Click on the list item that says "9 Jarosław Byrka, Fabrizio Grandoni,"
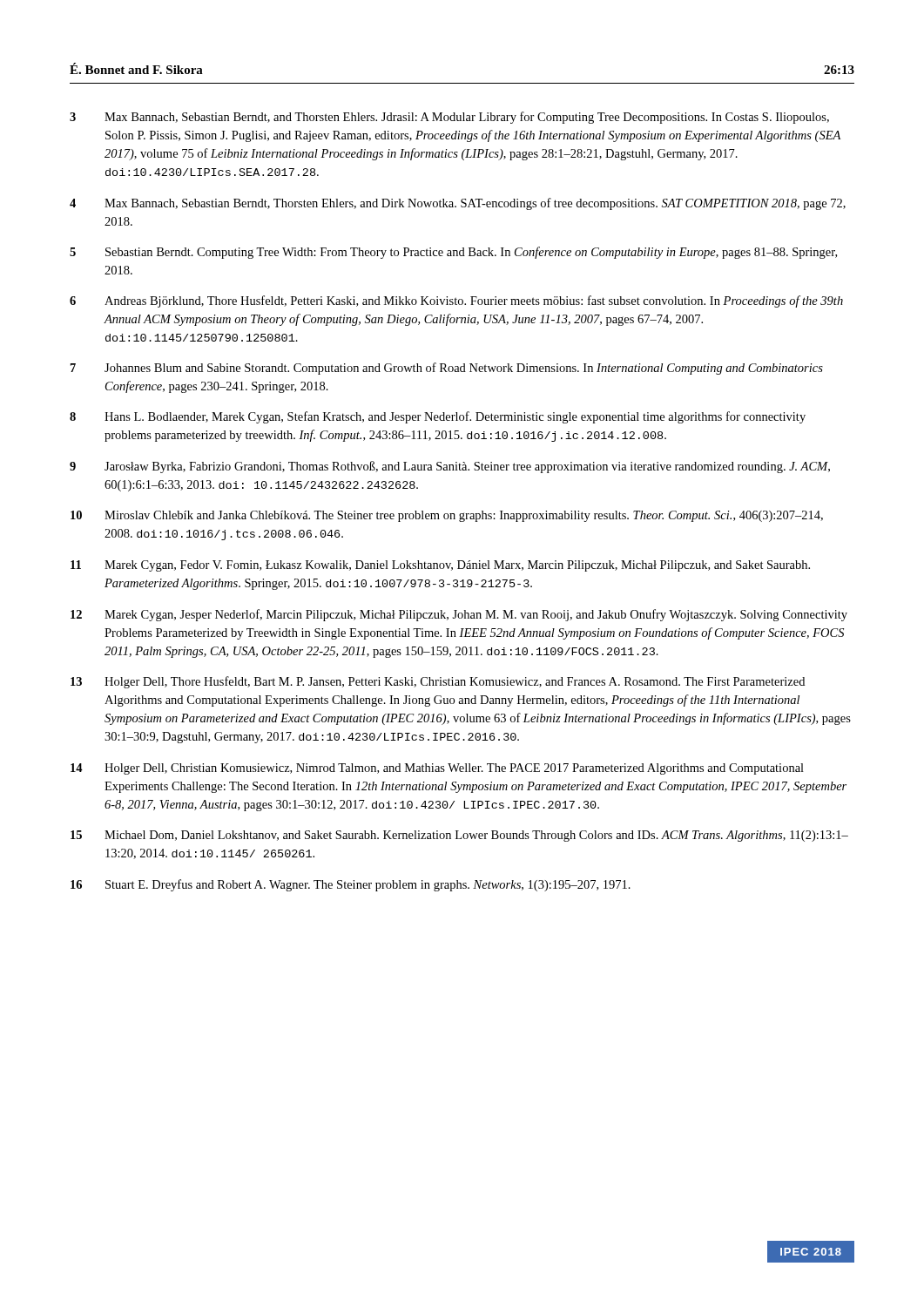 pyautogui.click(x=462, y=476)
